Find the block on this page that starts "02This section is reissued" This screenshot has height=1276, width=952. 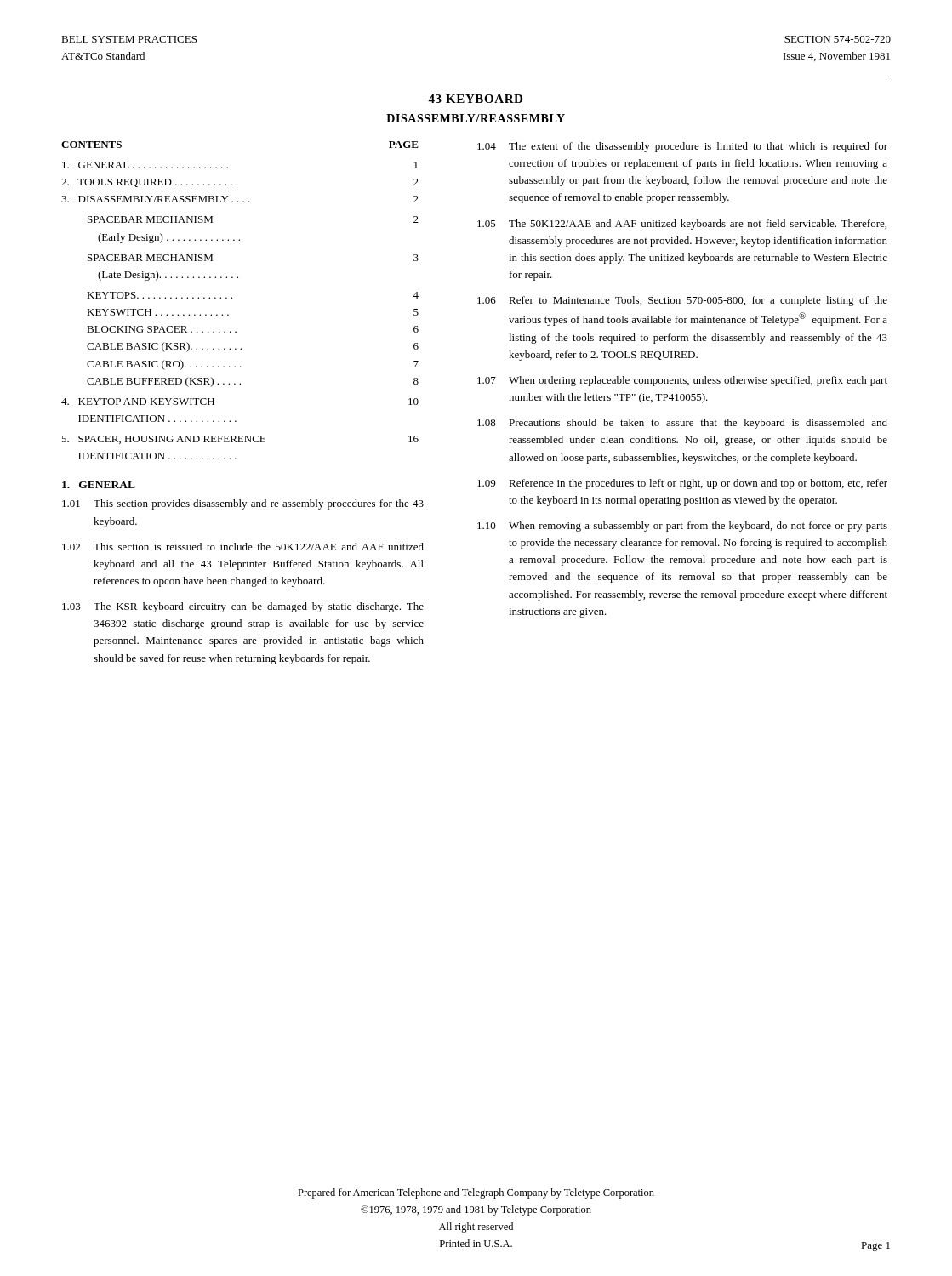point(242,564)
